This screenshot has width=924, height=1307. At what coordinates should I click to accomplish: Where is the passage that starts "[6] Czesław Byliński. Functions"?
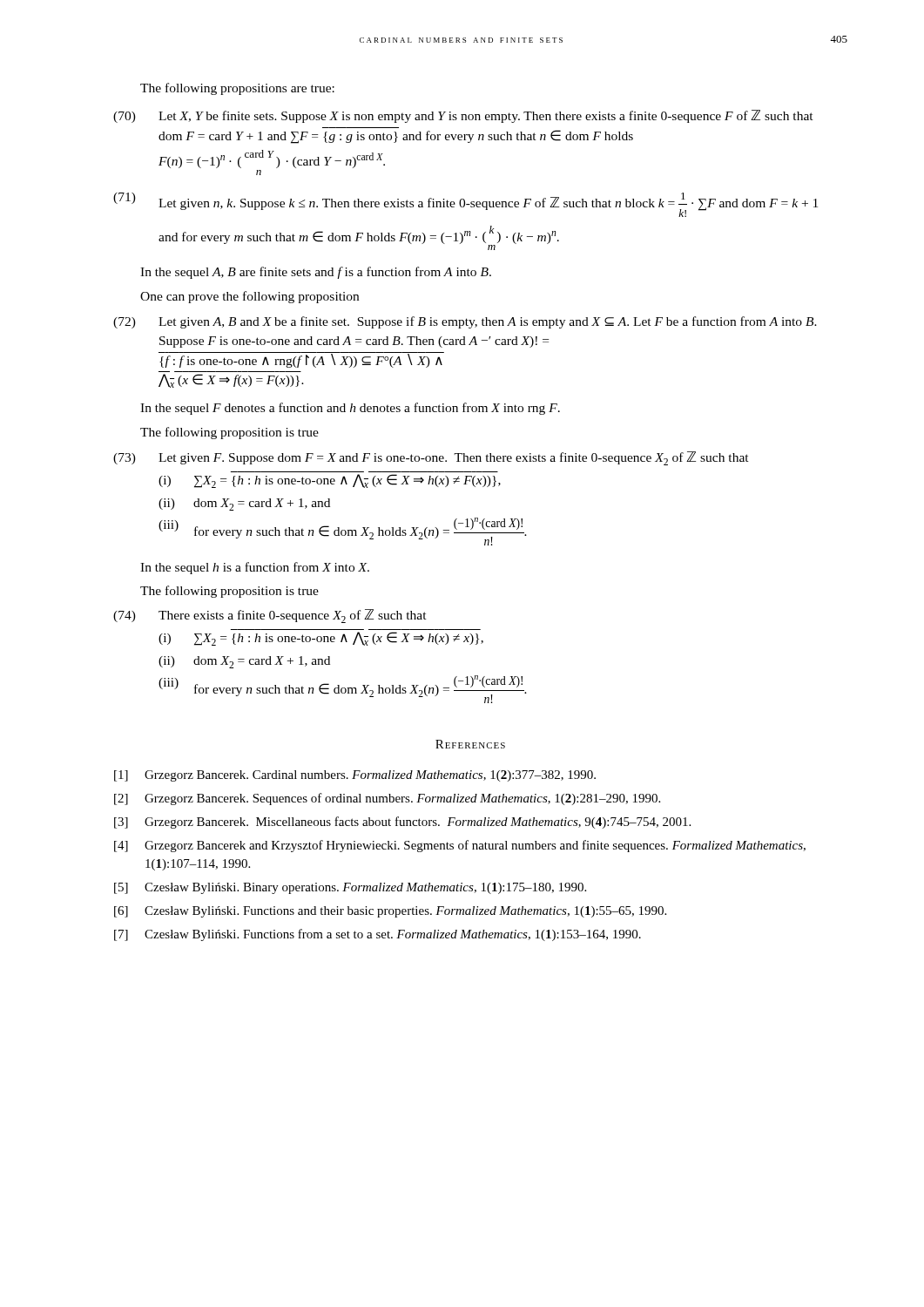click(390, 911)
